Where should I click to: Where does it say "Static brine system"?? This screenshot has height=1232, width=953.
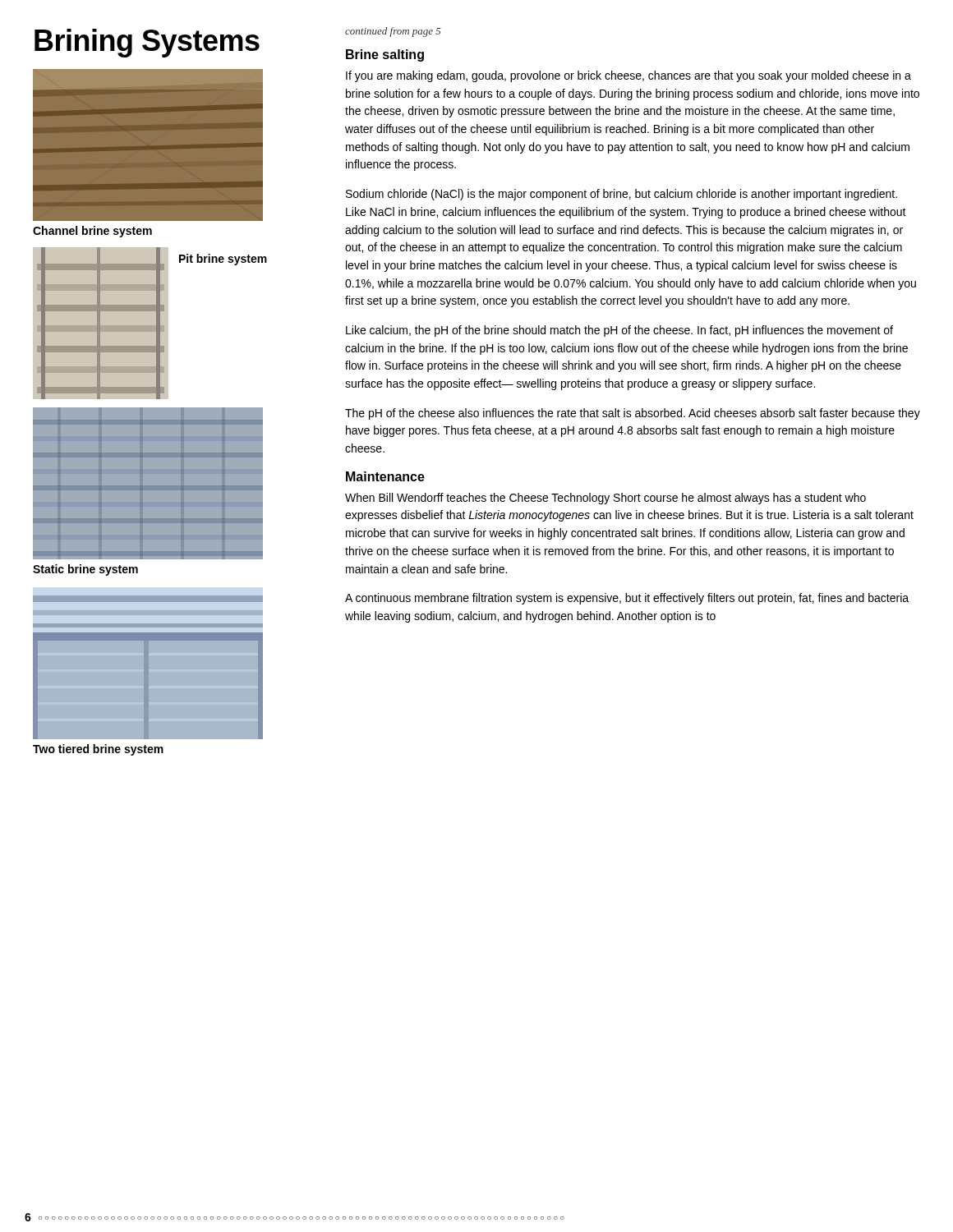[86, 569]
